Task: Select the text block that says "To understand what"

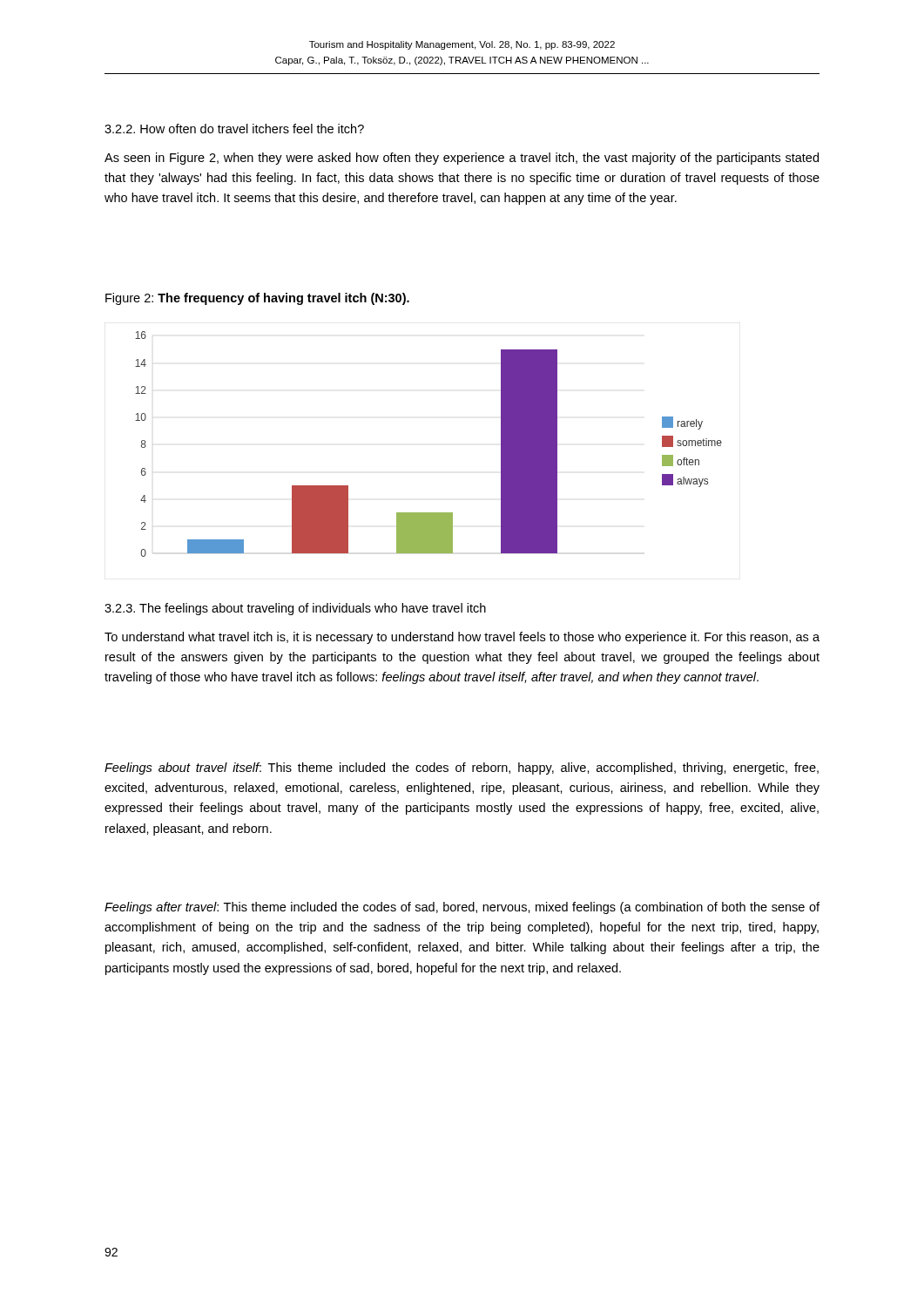Action: 462,657
